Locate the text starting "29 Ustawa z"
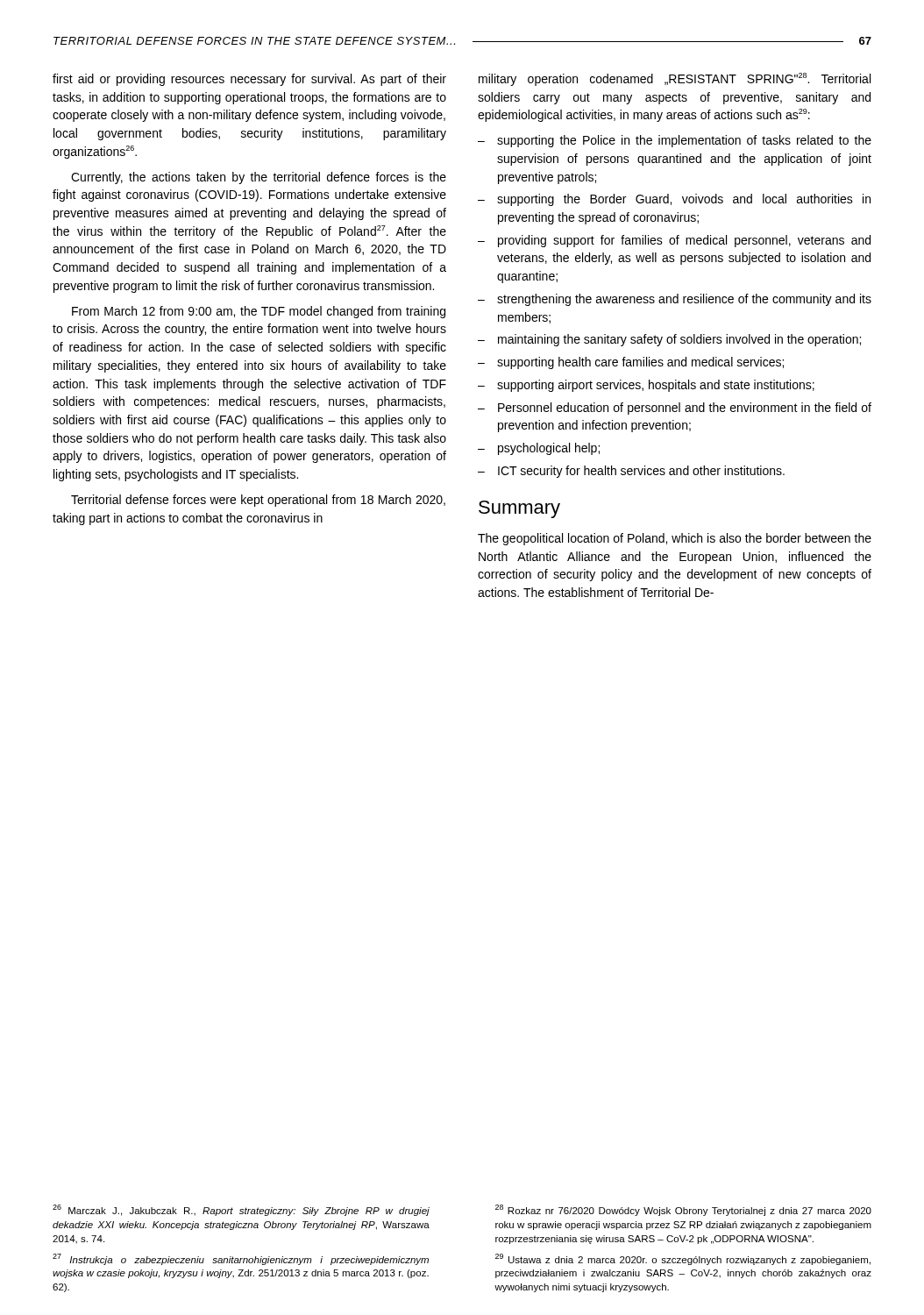Image resolution: width=924 pixels, height=1315 pixels. tap(683, 1272)
